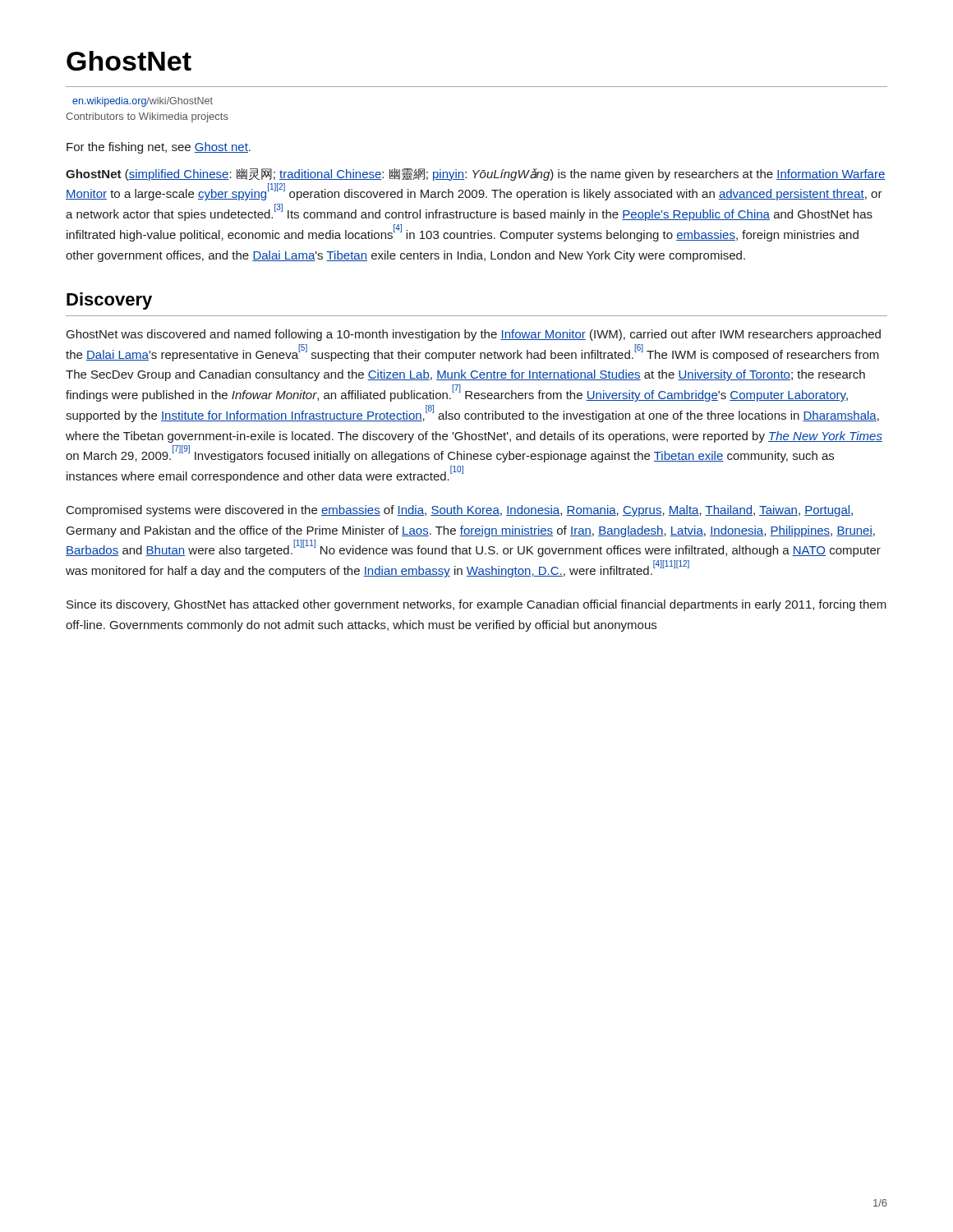Find the region starting "For the fishing net,"

pos(476,201)
